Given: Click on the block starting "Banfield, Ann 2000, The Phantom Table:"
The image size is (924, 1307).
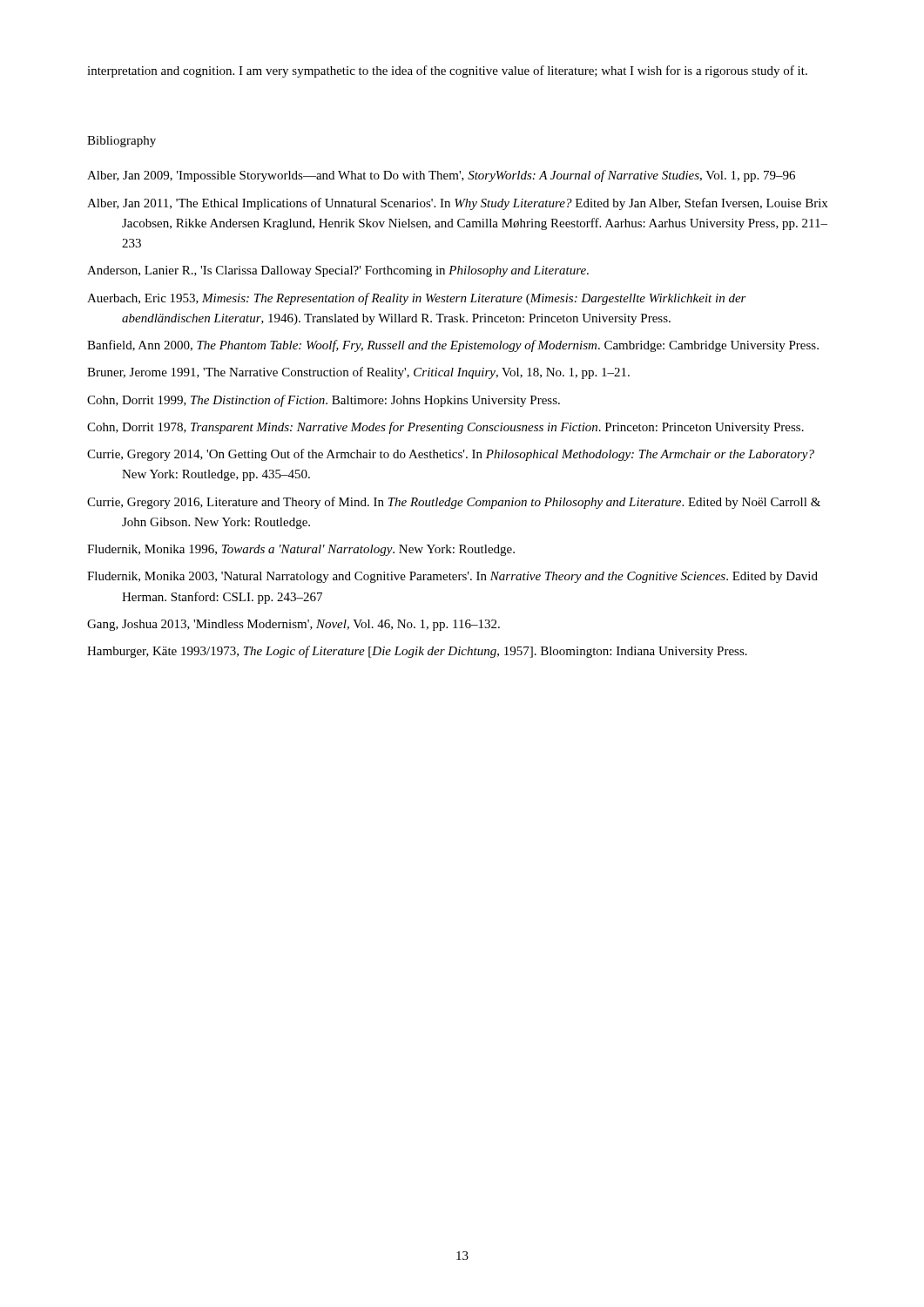Looking at the screenshot, I should click(x=453, y=345).
